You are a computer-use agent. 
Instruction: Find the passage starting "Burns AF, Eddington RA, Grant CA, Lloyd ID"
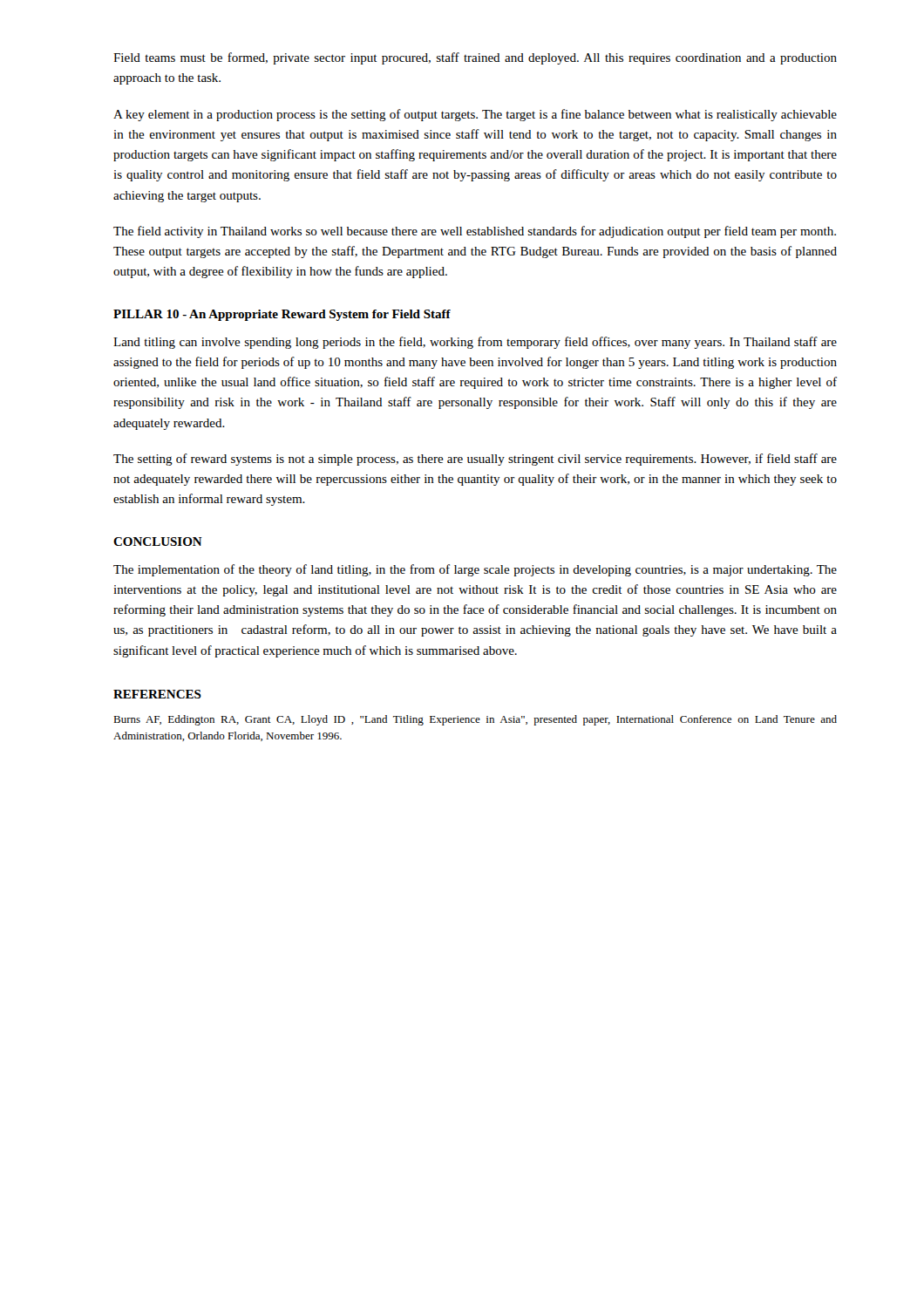point(475,728)
